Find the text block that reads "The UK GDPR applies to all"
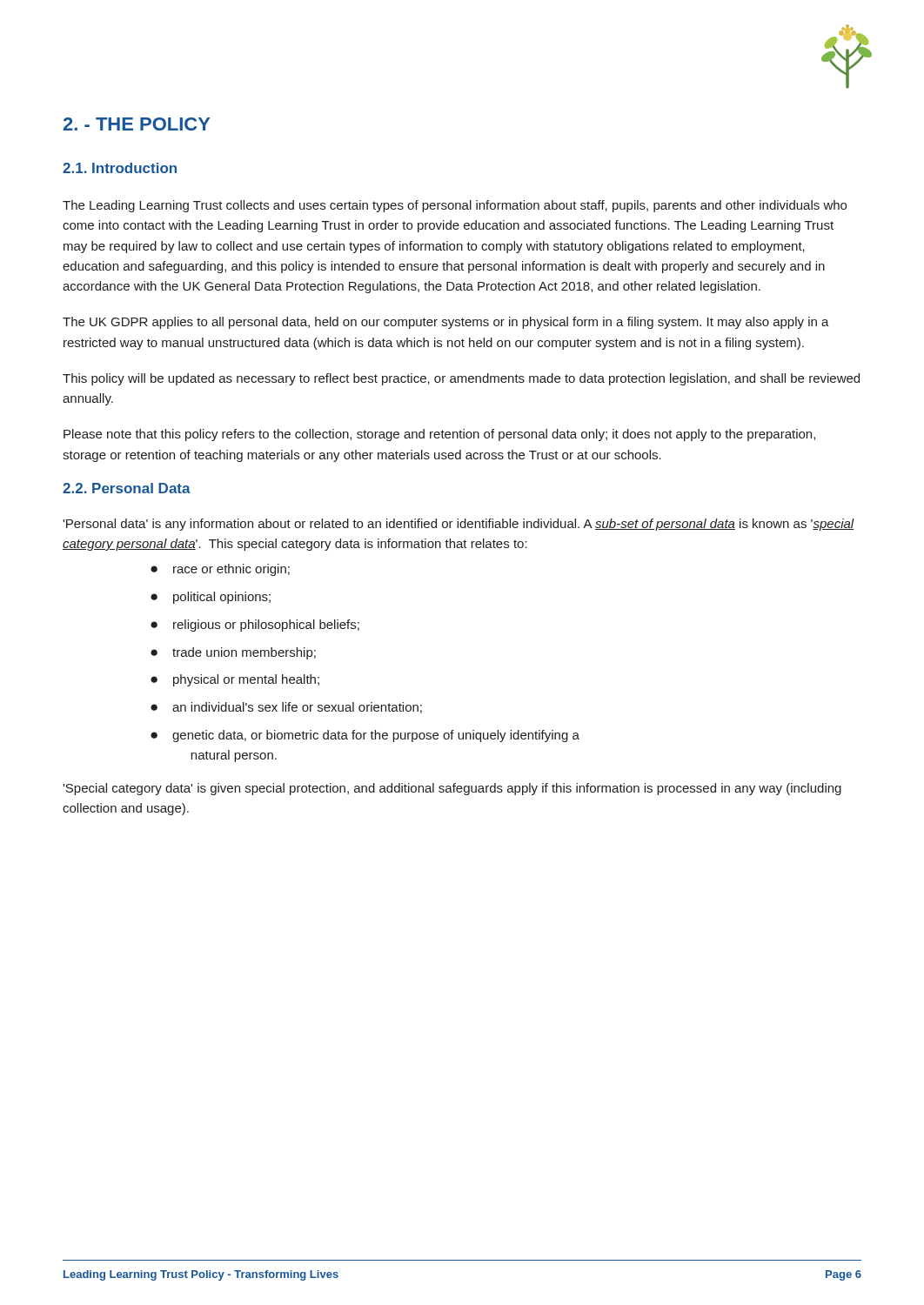The height and width of the screenshot is (1305, 924). point(446,332)
